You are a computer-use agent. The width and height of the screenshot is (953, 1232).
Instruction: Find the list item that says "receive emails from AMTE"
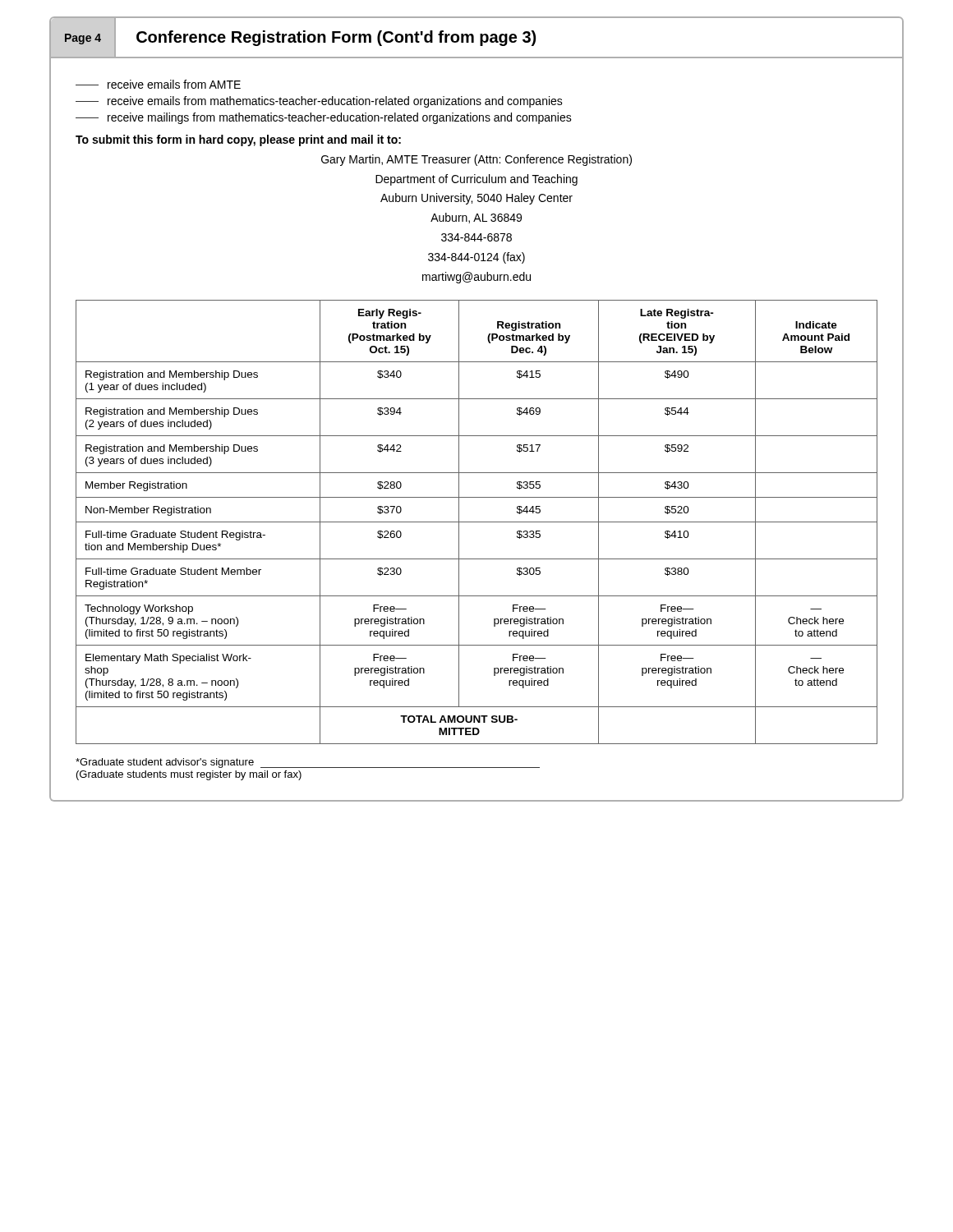click(158, 85)
